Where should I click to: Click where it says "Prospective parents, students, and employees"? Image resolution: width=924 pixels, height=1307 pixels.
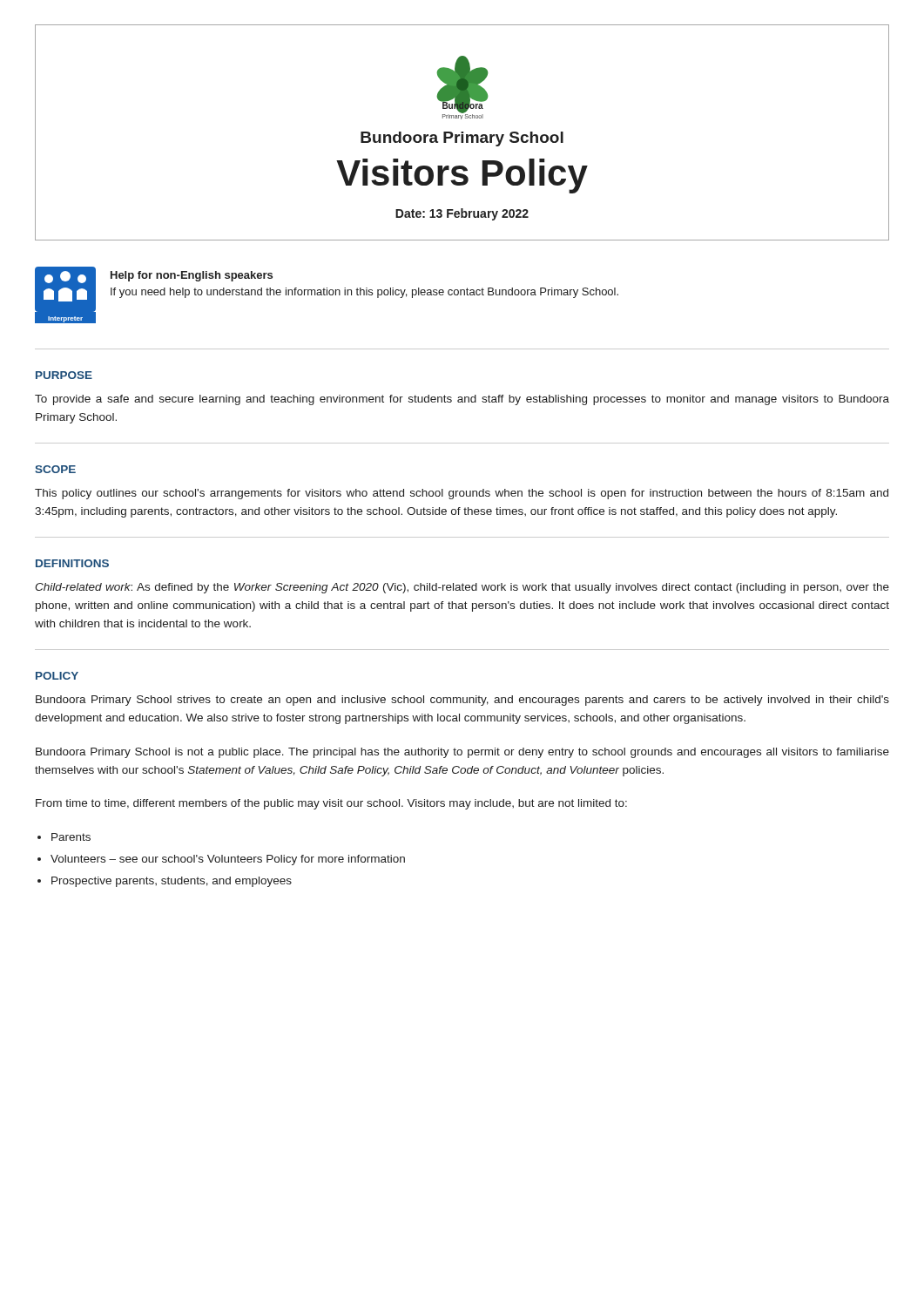pyautogui.click(x=171, y=881)
